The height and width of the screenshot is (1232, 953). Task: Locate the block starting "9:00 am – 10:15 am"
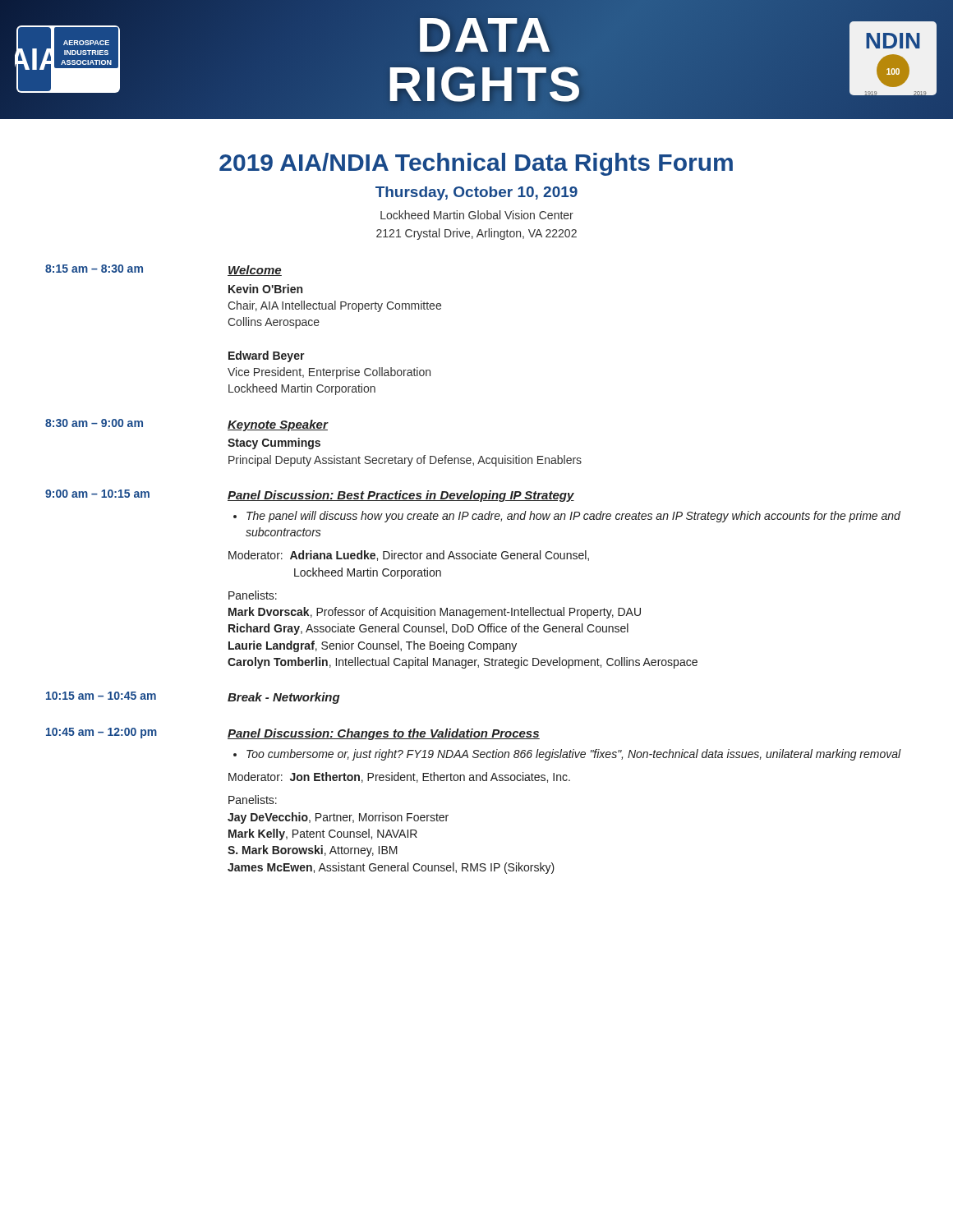pos(98,494)
